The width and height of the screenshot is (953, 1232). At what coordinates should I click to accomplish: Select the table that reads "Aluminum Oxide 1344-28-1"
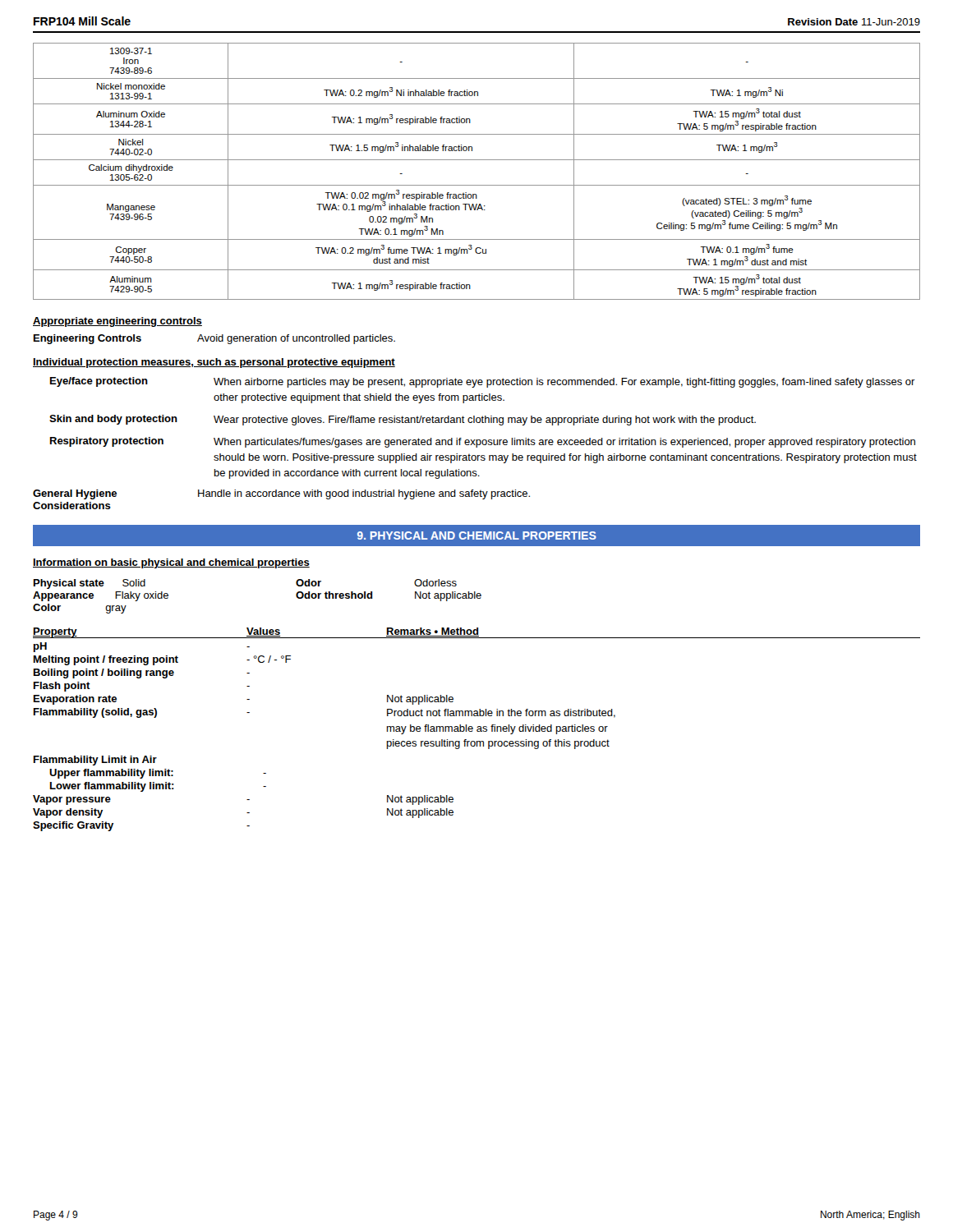476,171
